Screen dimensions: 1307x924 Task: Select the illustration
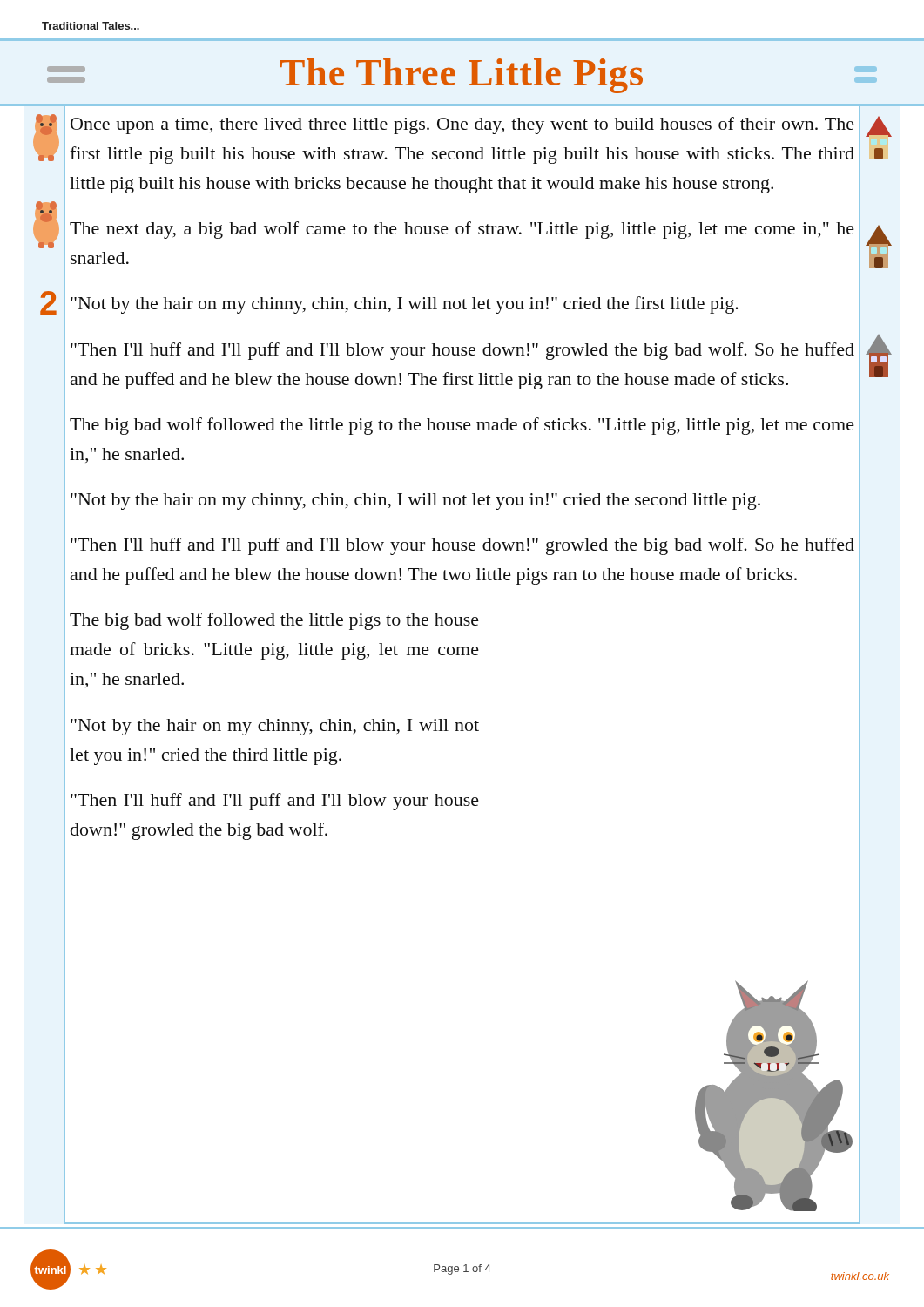click(772, 1085)
